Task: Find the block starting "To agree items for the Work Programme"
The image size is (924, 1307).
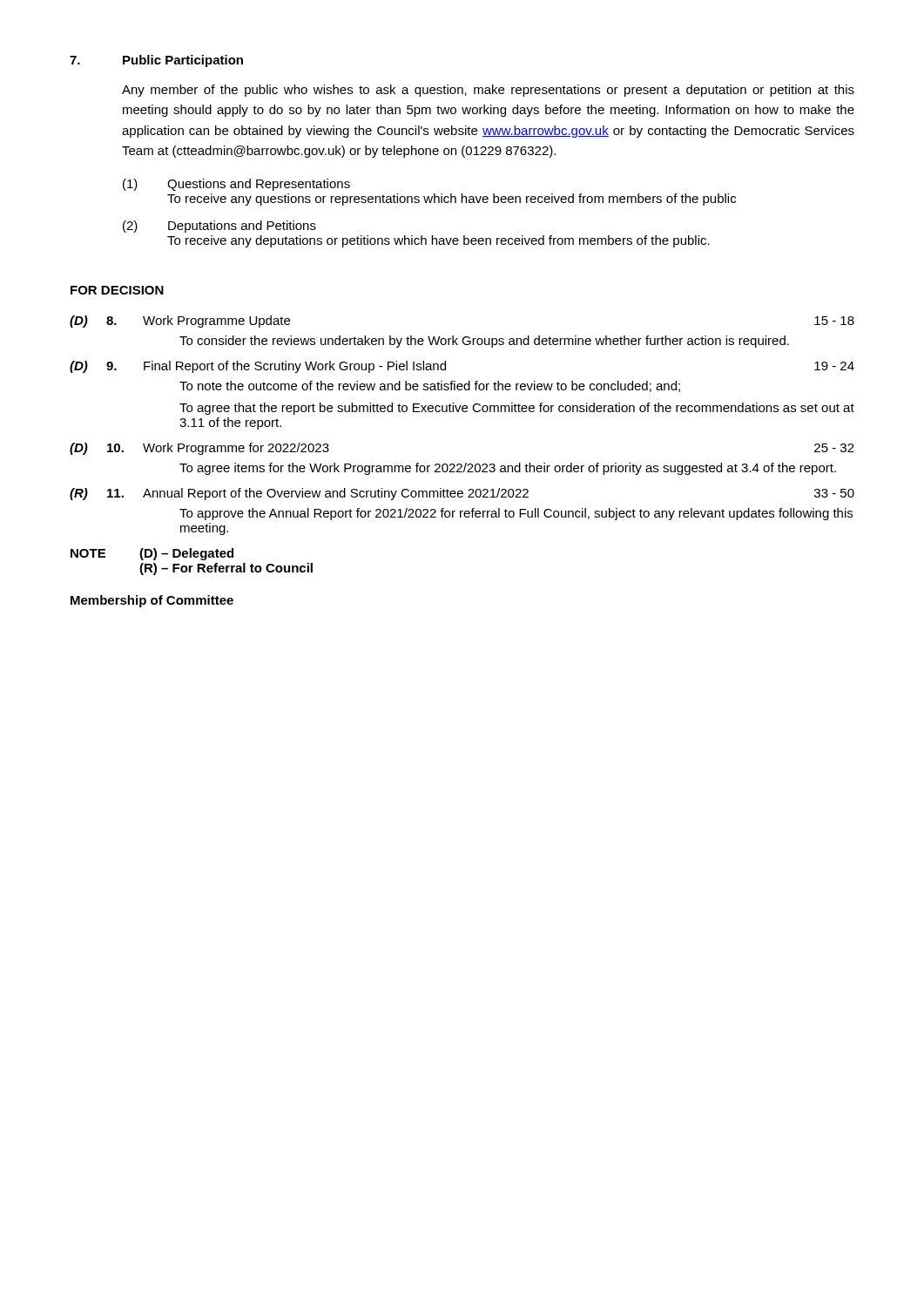Action: [x=517, y=467]
